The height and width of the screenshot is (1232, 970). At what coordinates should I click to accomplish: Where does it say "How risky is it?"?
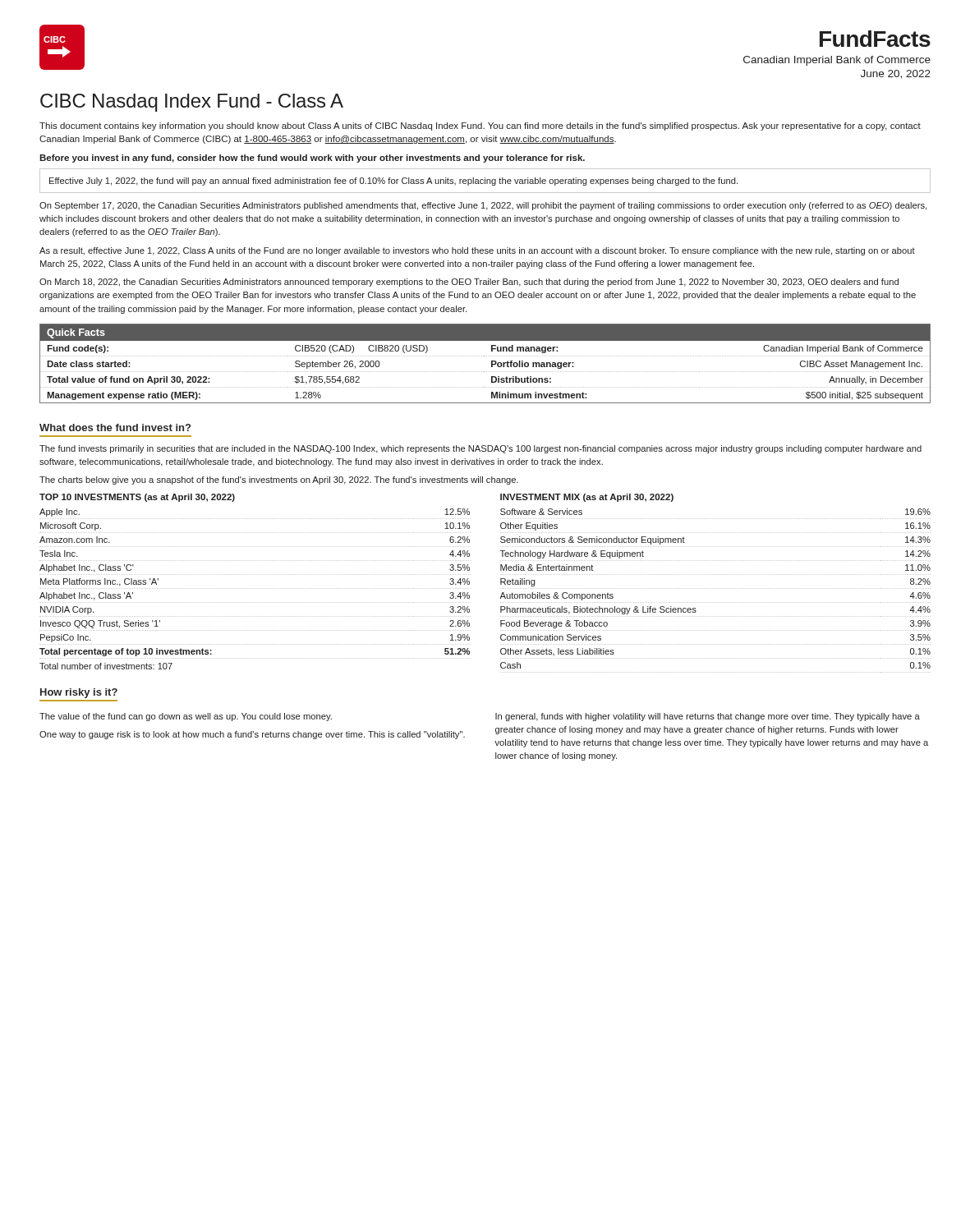[x=79, y=692]
